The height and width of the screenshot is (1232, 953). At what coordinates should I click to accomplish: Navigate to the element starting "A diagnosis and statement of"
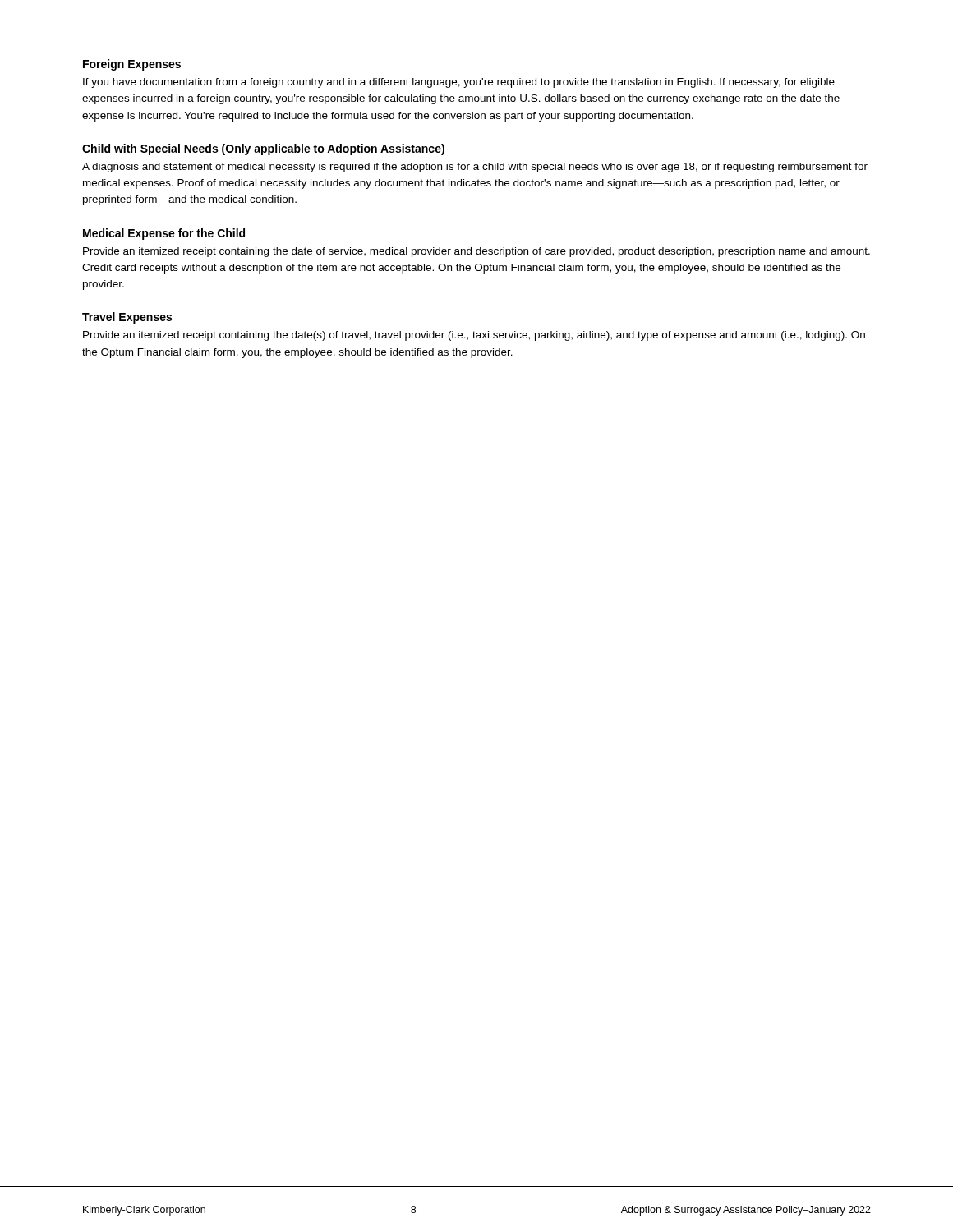(x=475, y=183)
